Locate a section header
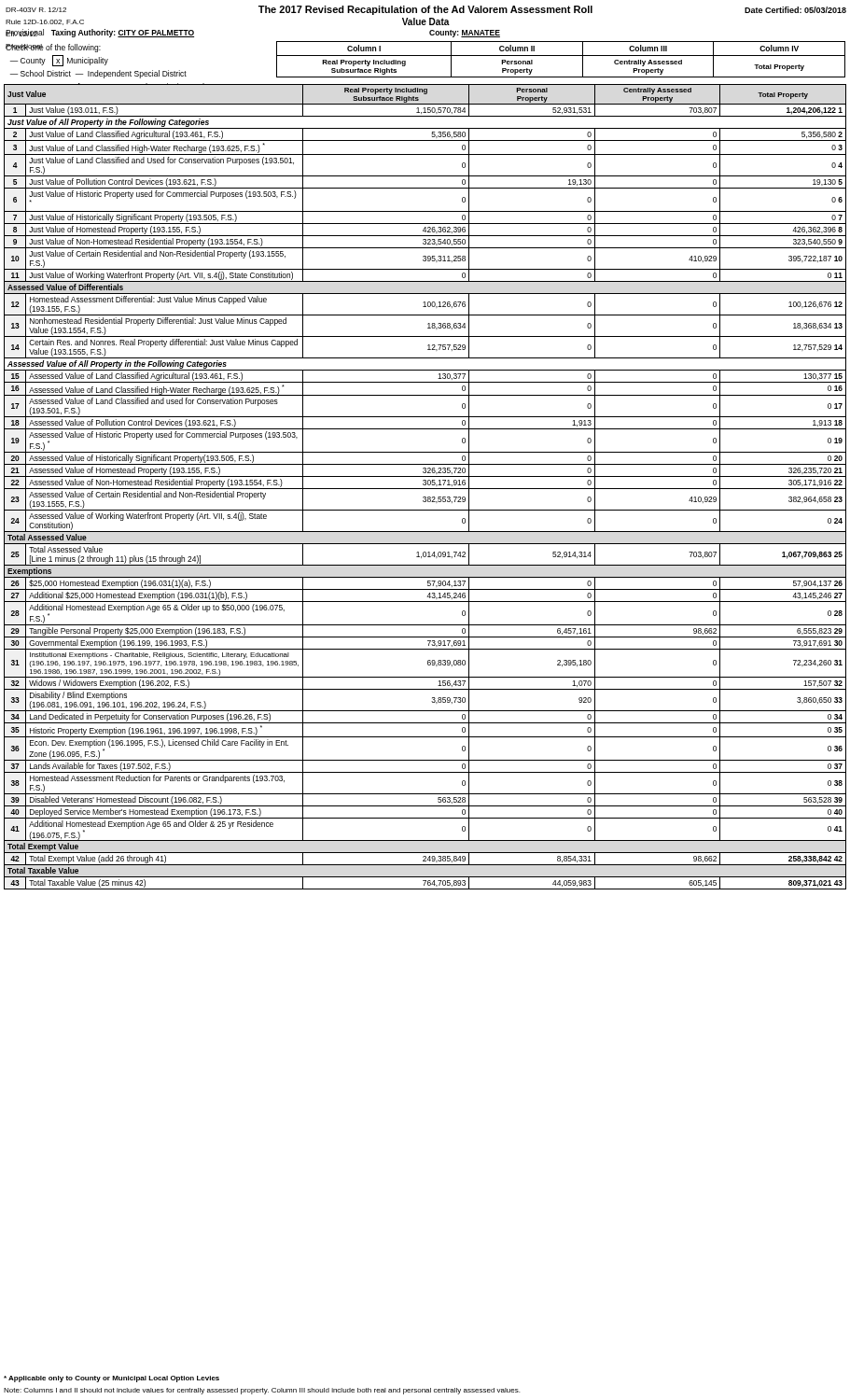Viewport: 850px width, 1400px height. pyautogui.click(x=425, y=22)
